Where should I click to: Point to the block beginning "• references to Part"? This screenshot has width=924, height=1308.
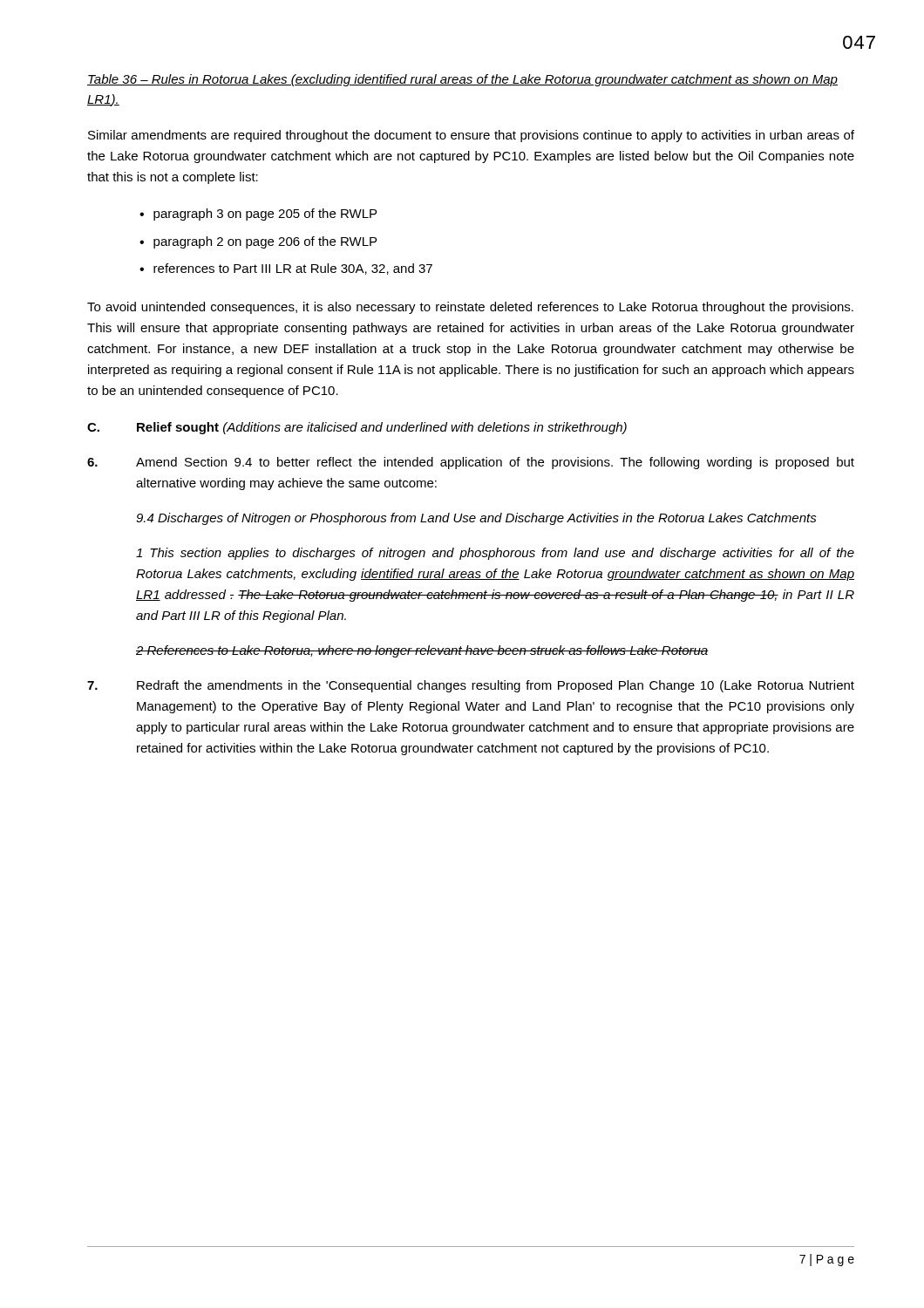(286, 269)
